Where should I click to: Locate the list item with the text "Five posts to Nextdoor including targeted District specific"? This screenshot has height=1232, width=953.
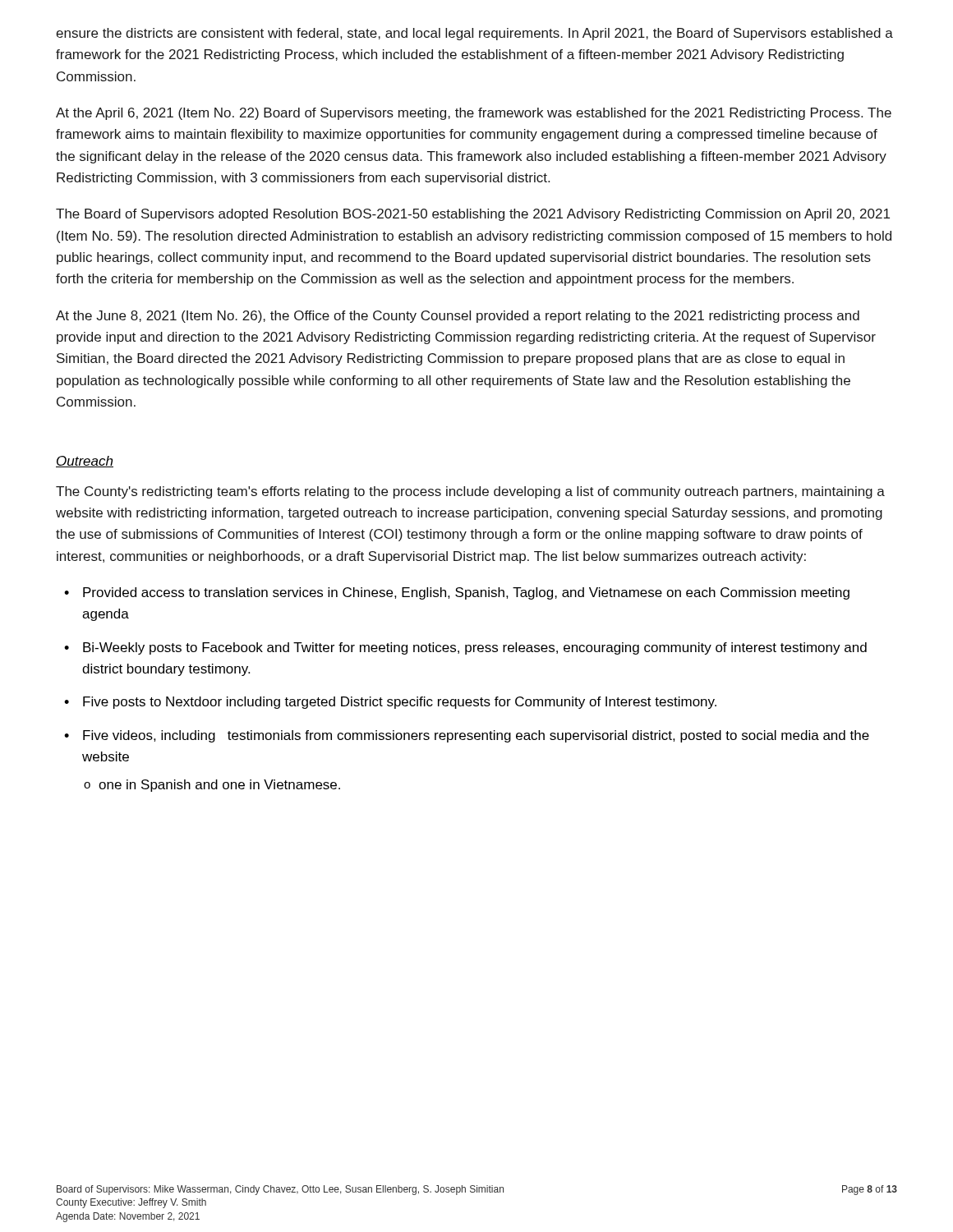pyautogui.click(x=476, y=703)
